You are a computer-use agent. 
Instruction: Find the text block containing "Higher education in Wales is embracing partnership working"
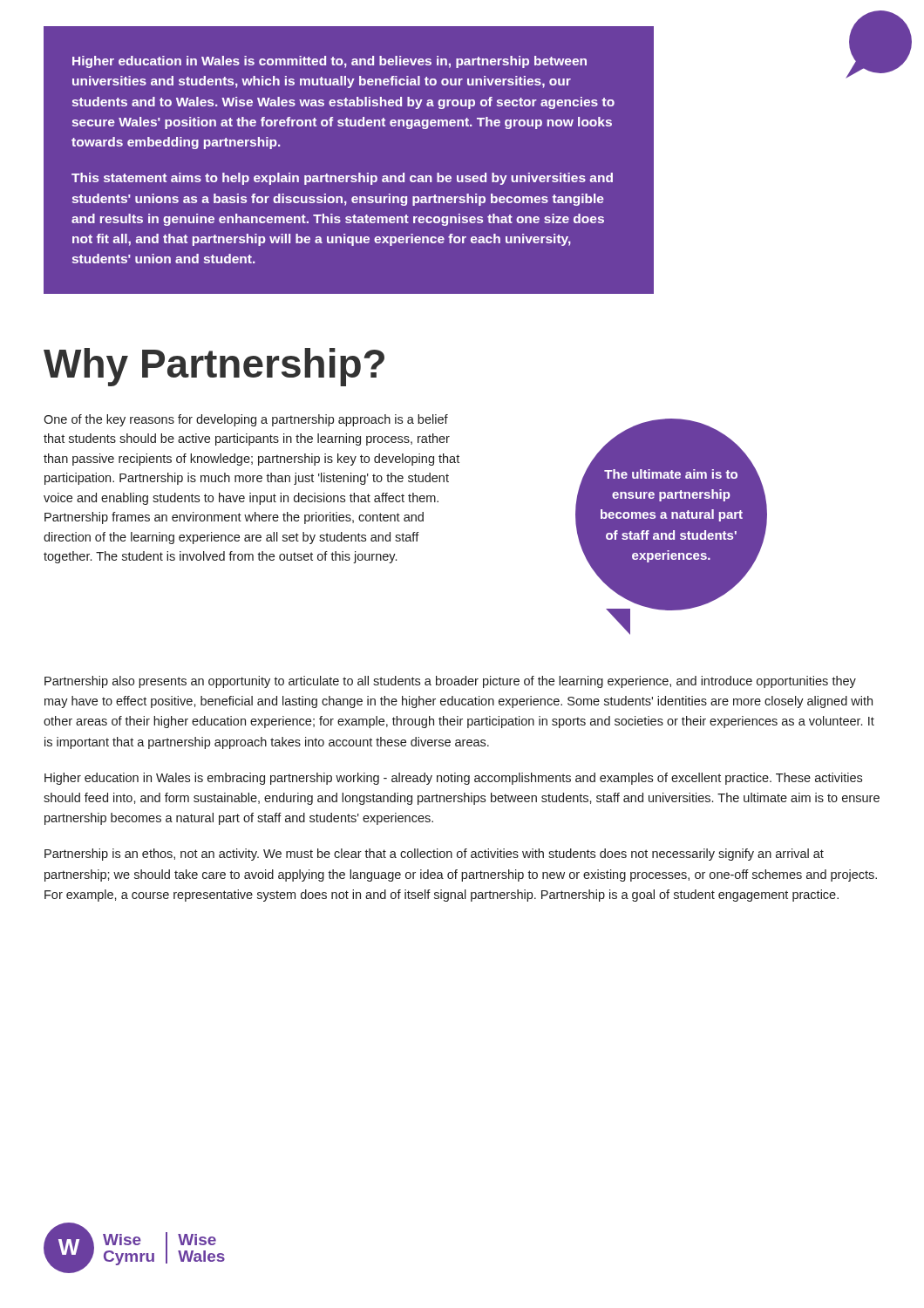click(x=462, y=798)
